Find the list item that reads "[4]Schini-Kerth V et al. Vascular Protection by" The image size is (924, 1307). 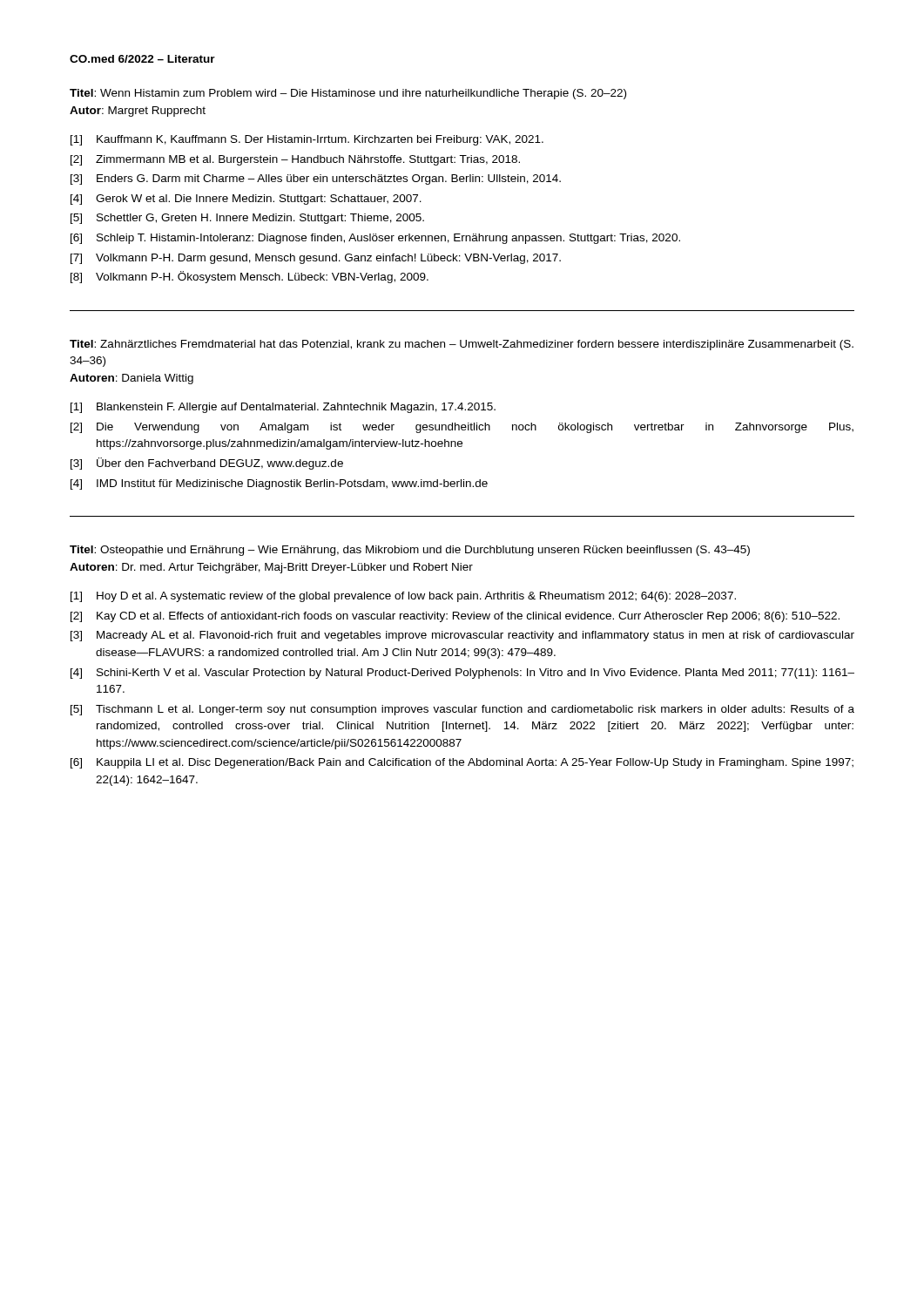pos(462,681)
